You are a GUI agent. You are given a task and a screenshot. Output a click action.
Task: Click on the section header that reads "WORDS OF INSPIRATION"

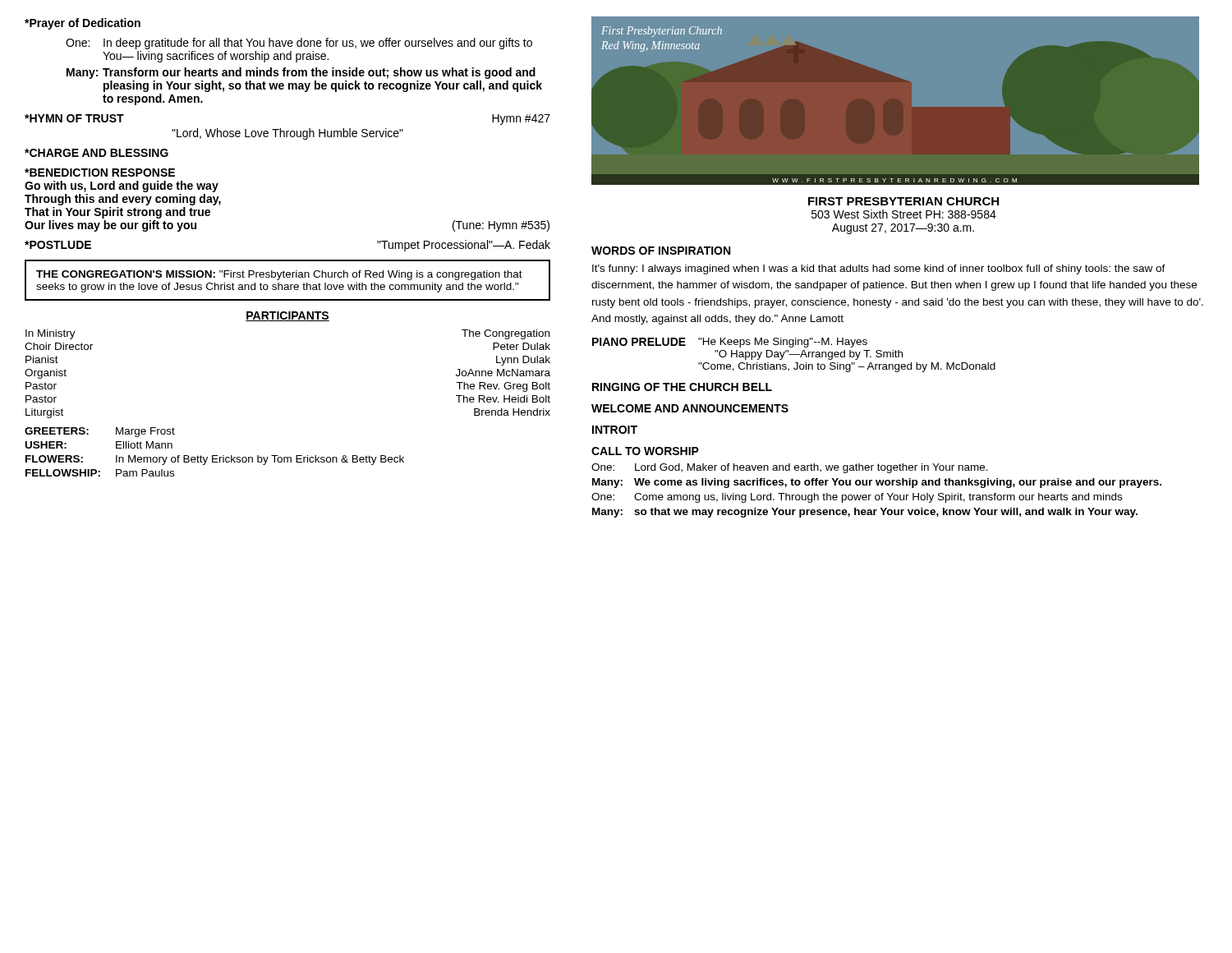pos(903,285)
